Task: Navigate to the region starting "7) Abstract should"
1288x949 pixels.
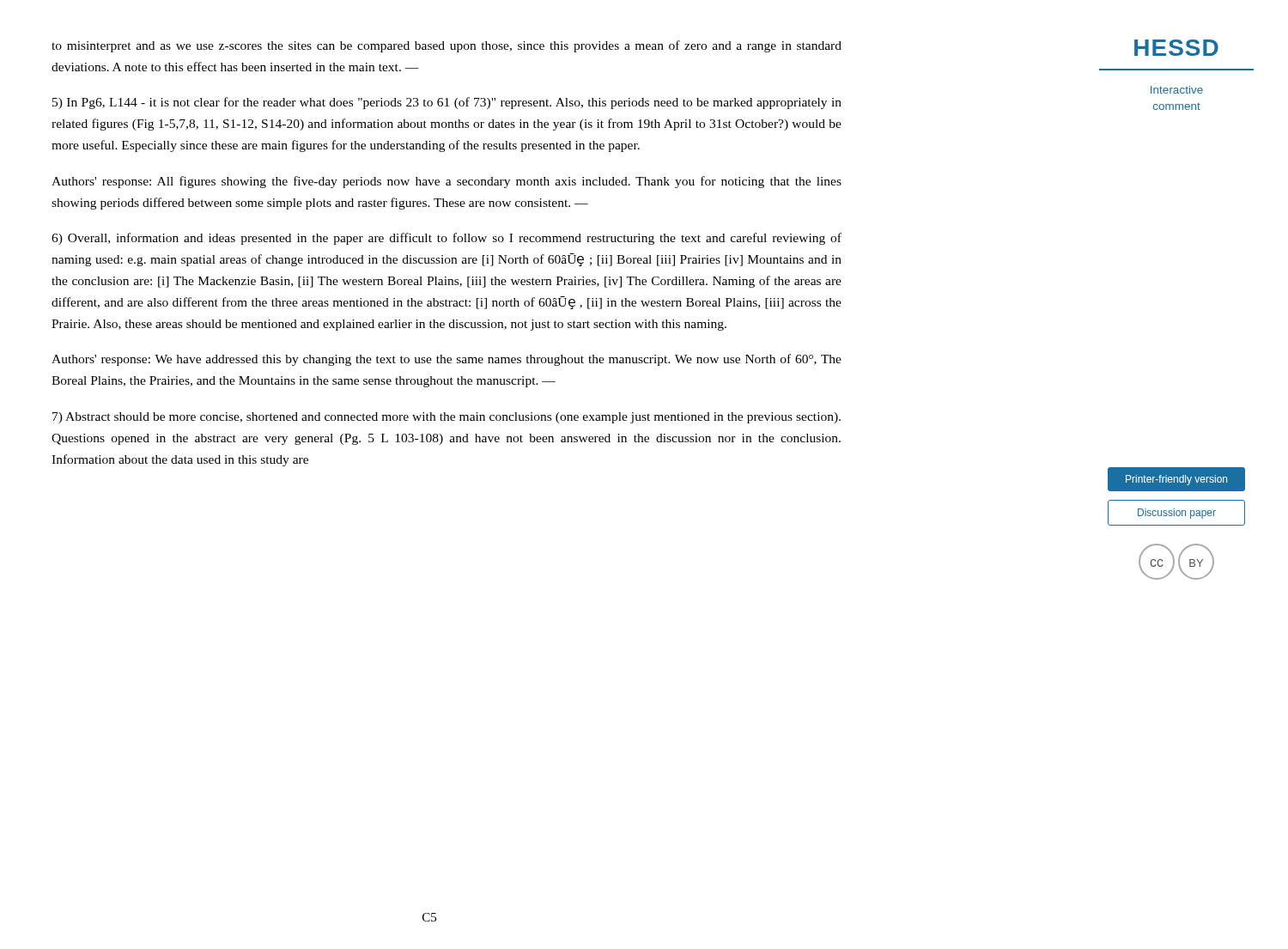Action: [x=446, y=437]
